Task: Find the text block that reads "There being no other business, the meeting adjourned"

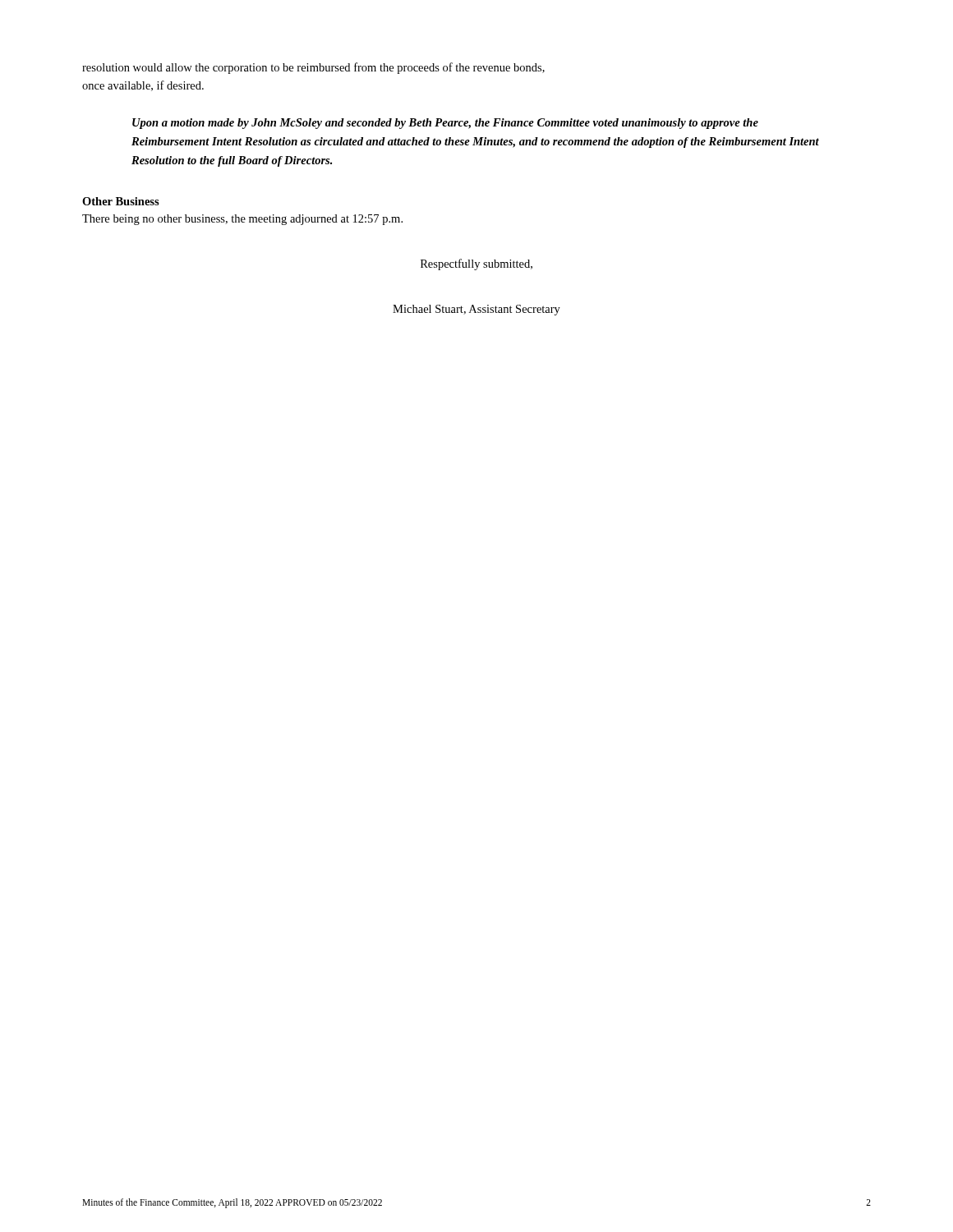Action: [243, 218]
